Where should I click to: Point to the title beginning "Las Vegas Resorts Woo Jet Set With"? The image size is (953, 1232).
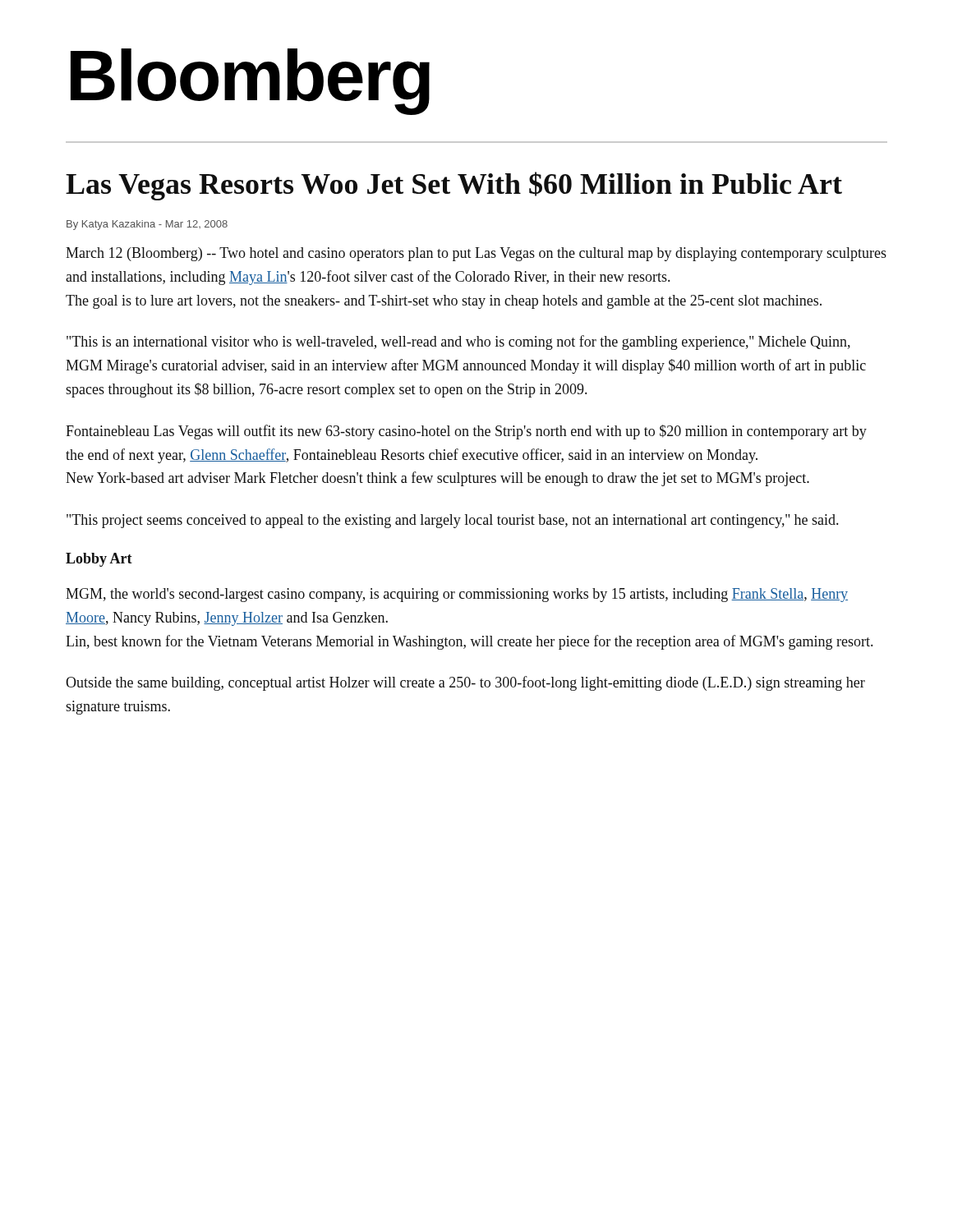tap(454, 184)
